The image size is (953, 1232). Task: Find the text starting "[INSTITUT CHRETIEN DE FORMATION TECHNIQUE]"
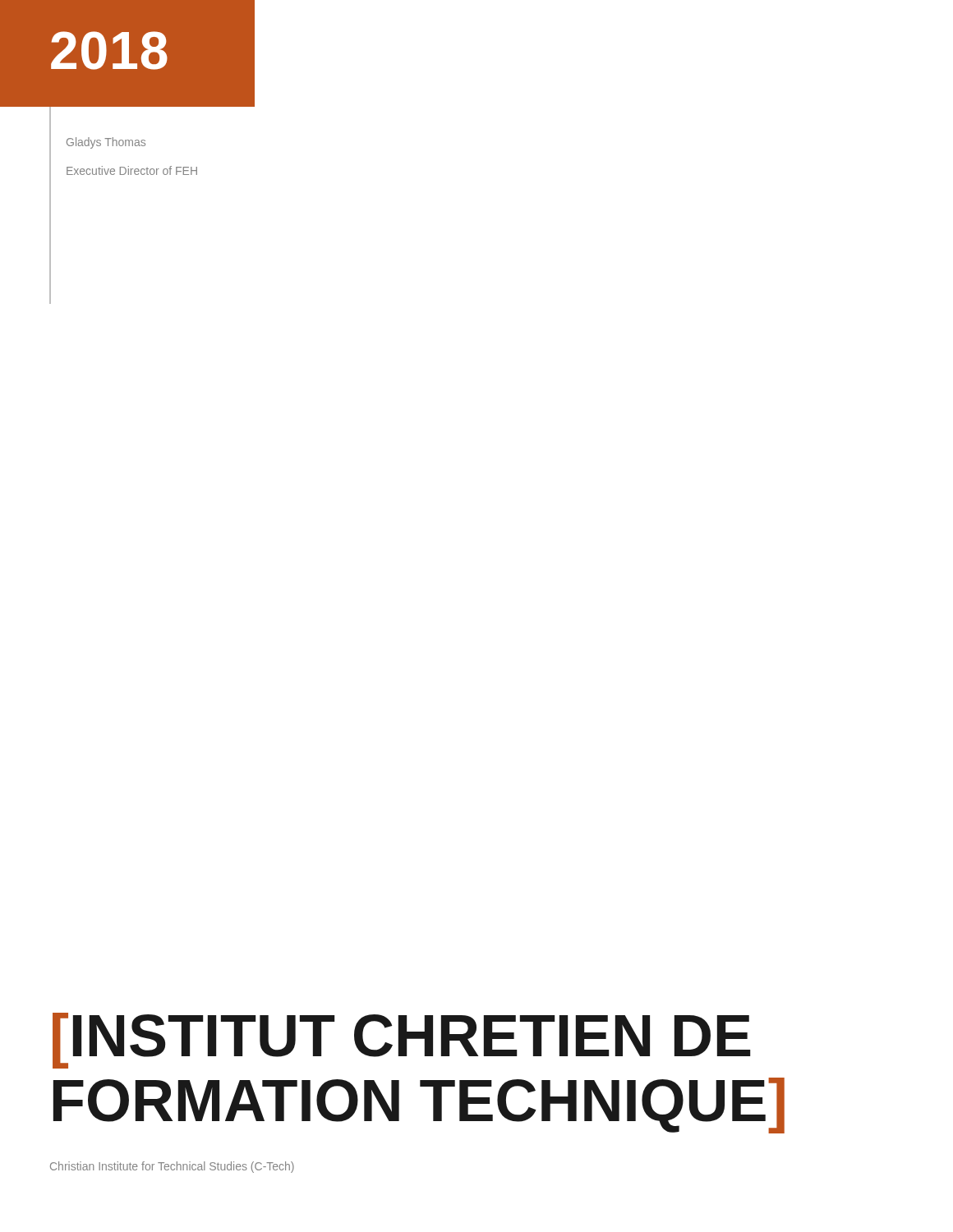point(418,1068)
